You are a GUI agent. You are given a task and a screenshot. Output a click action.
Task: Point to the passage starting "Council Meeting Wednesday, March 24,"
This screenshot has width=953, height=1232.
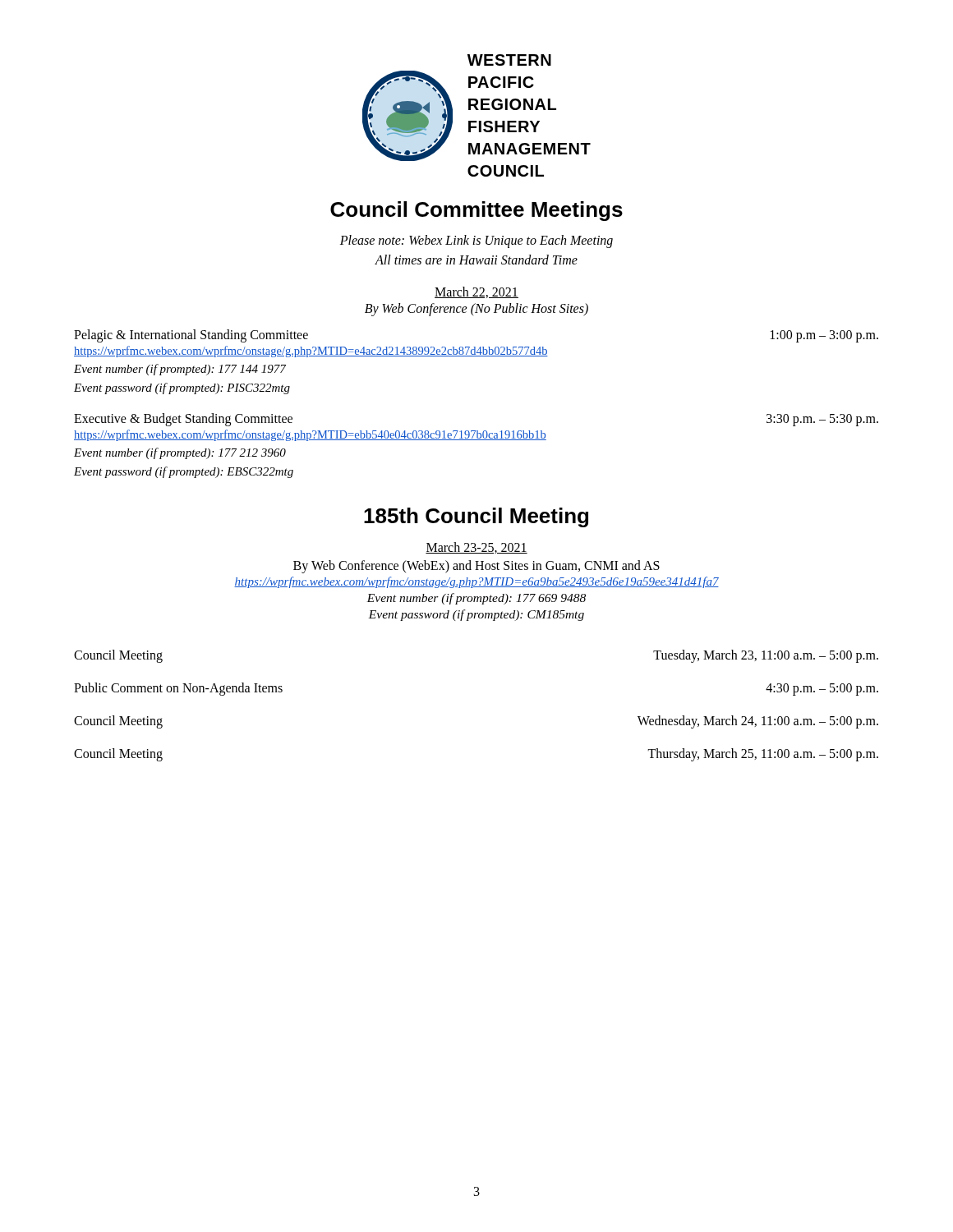[110, 722]
